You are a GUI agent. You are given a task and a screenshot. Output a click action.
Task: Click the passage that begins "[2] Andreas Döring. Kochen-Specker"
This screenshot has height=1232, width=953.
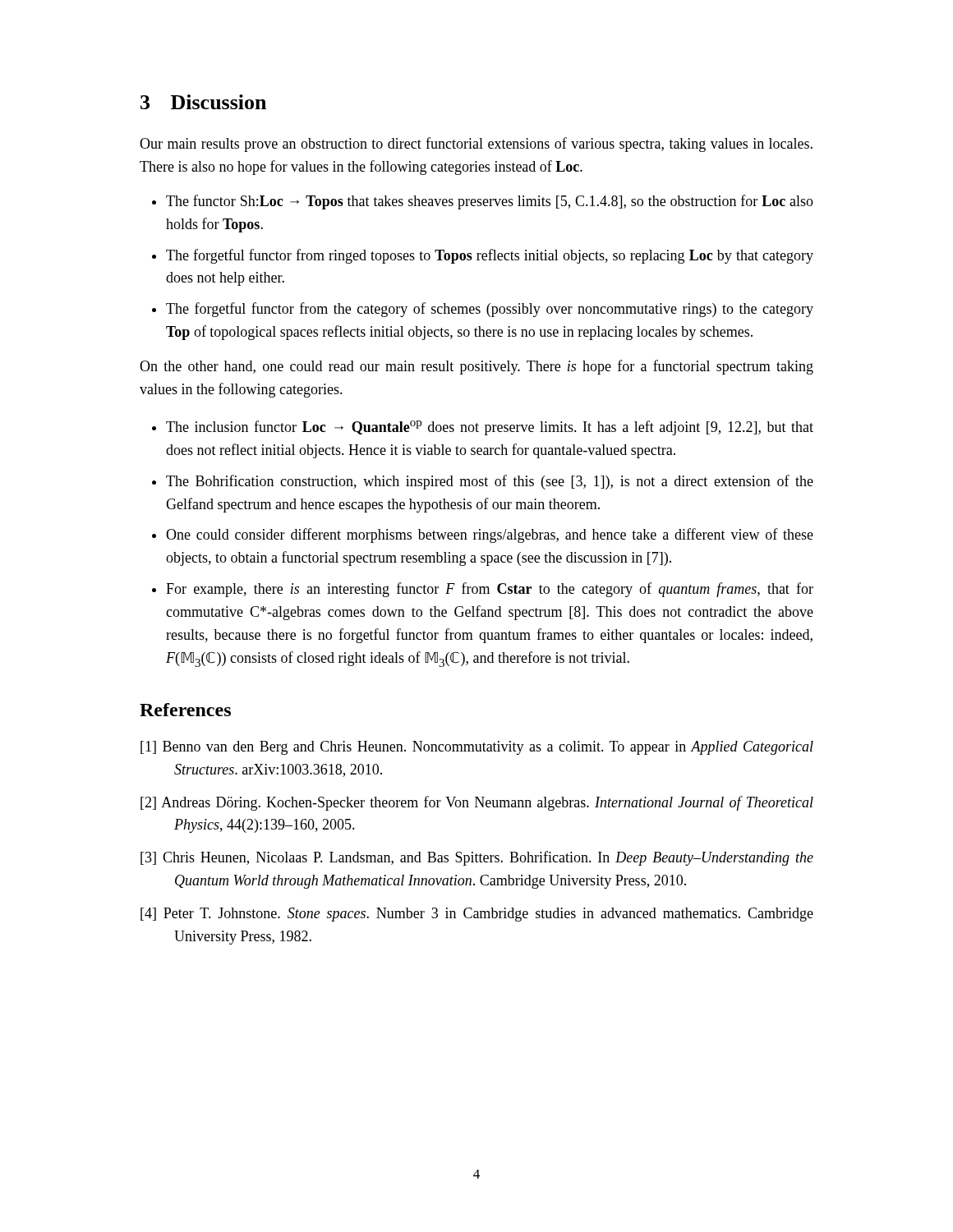tap(476, 814)
